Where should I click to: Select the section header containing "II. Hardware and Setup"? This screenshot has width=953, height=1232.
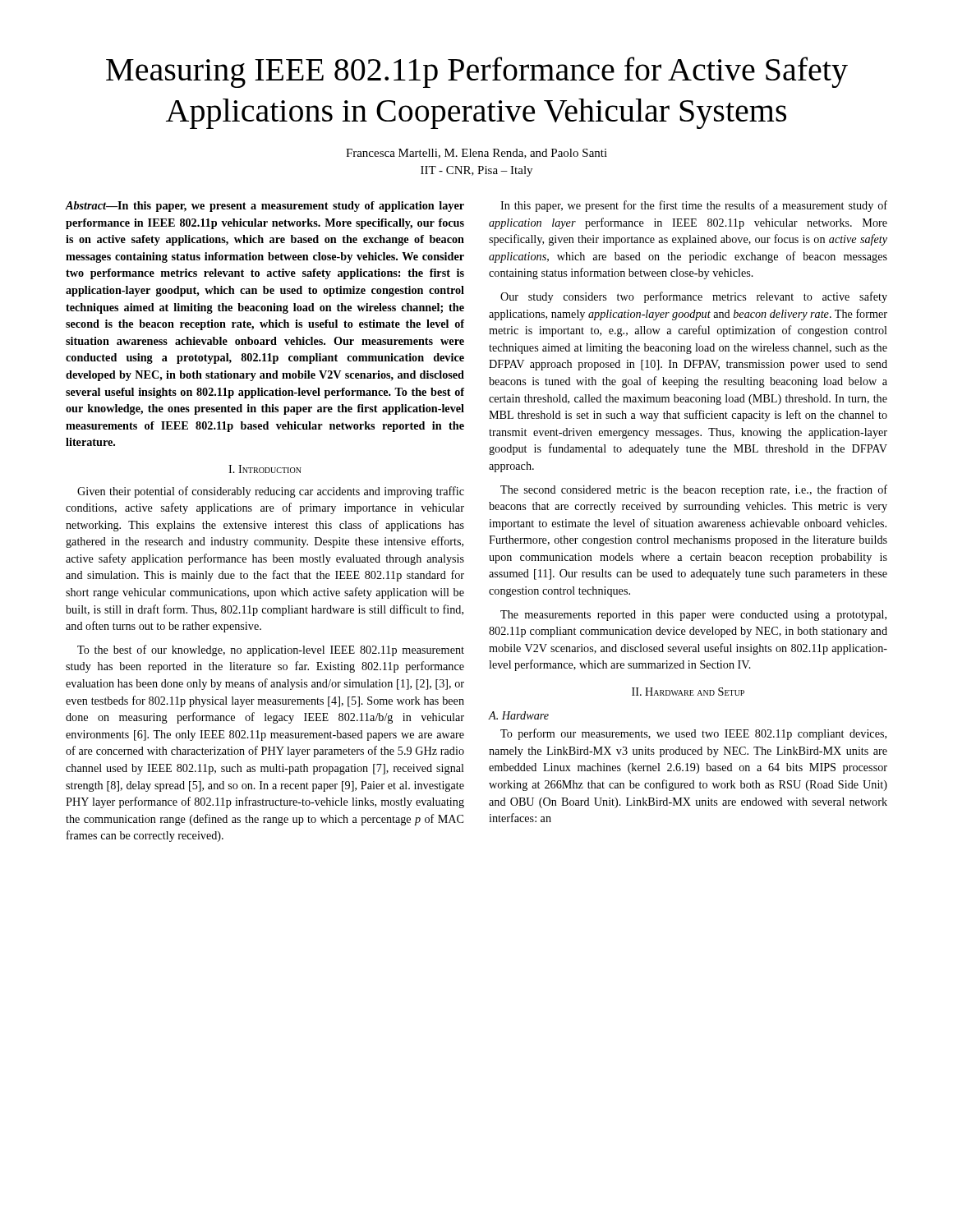click(x=688, y=692)
